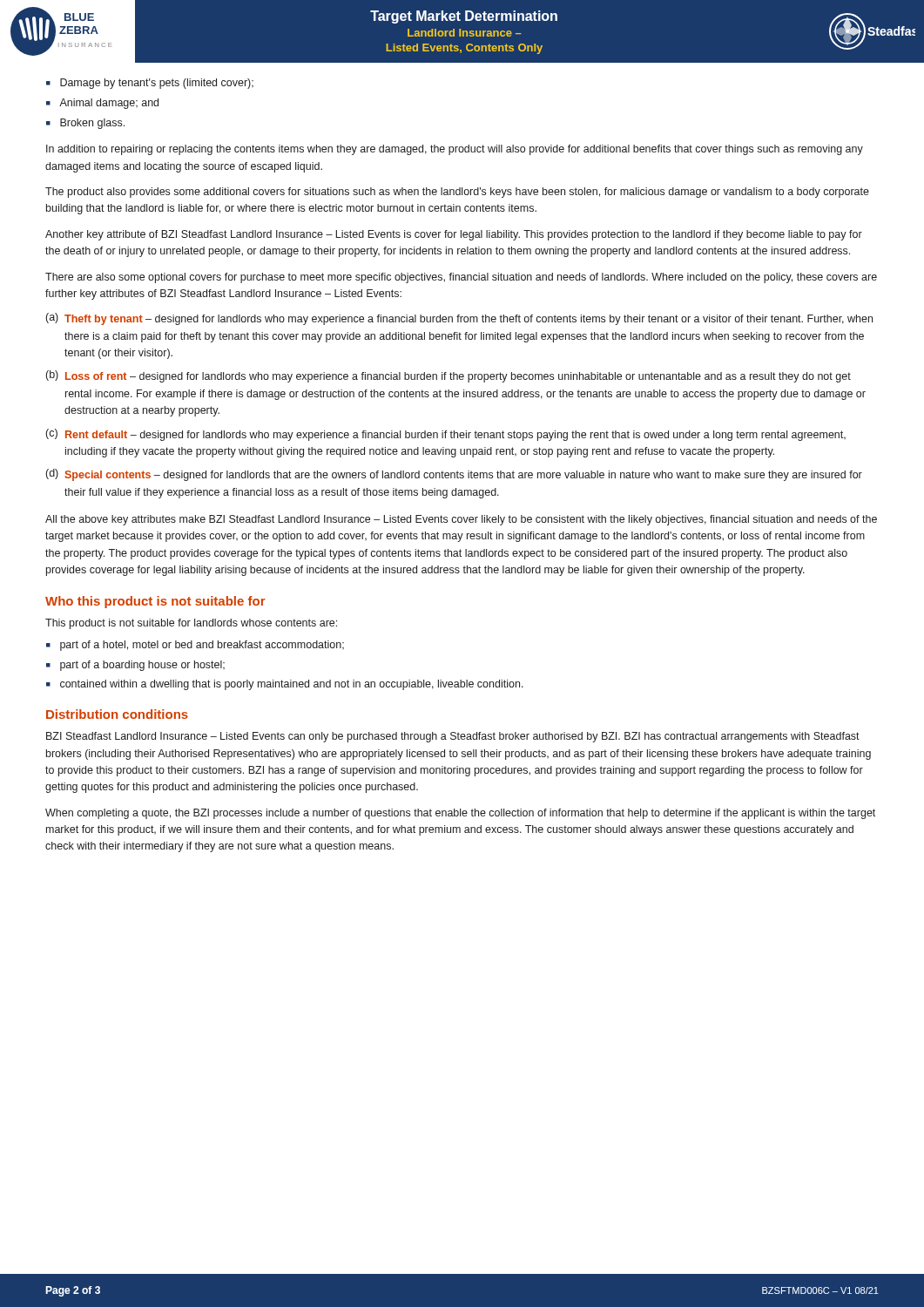Viewport: 924px width, 1307px height.
Task: Point to the element starting "BZI Steadfast Landlord Insurance – Listed"
Action: (x=458, y=762)
